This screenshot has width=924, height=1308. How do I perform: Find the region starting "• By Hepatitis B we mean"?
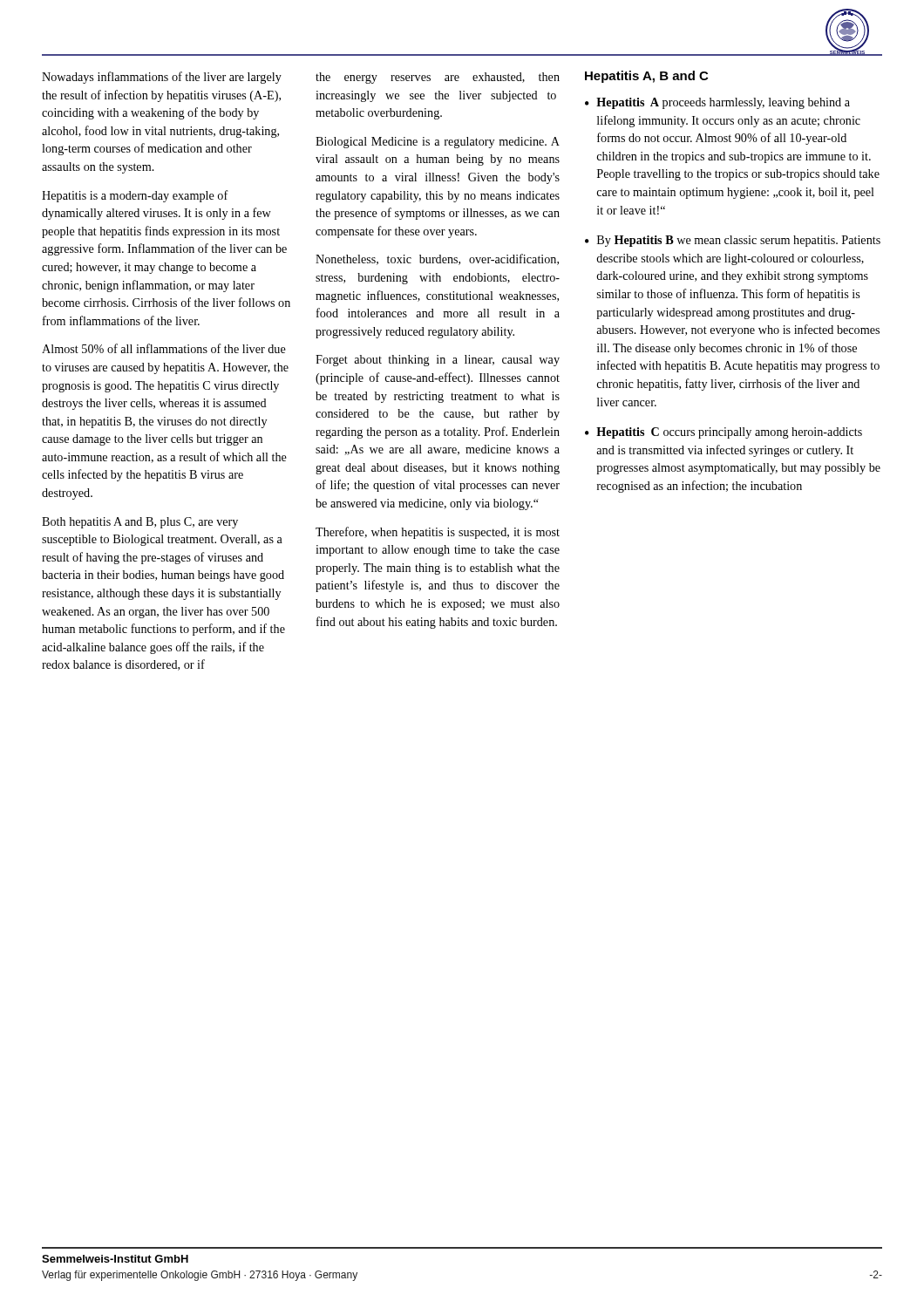point(733,321)
